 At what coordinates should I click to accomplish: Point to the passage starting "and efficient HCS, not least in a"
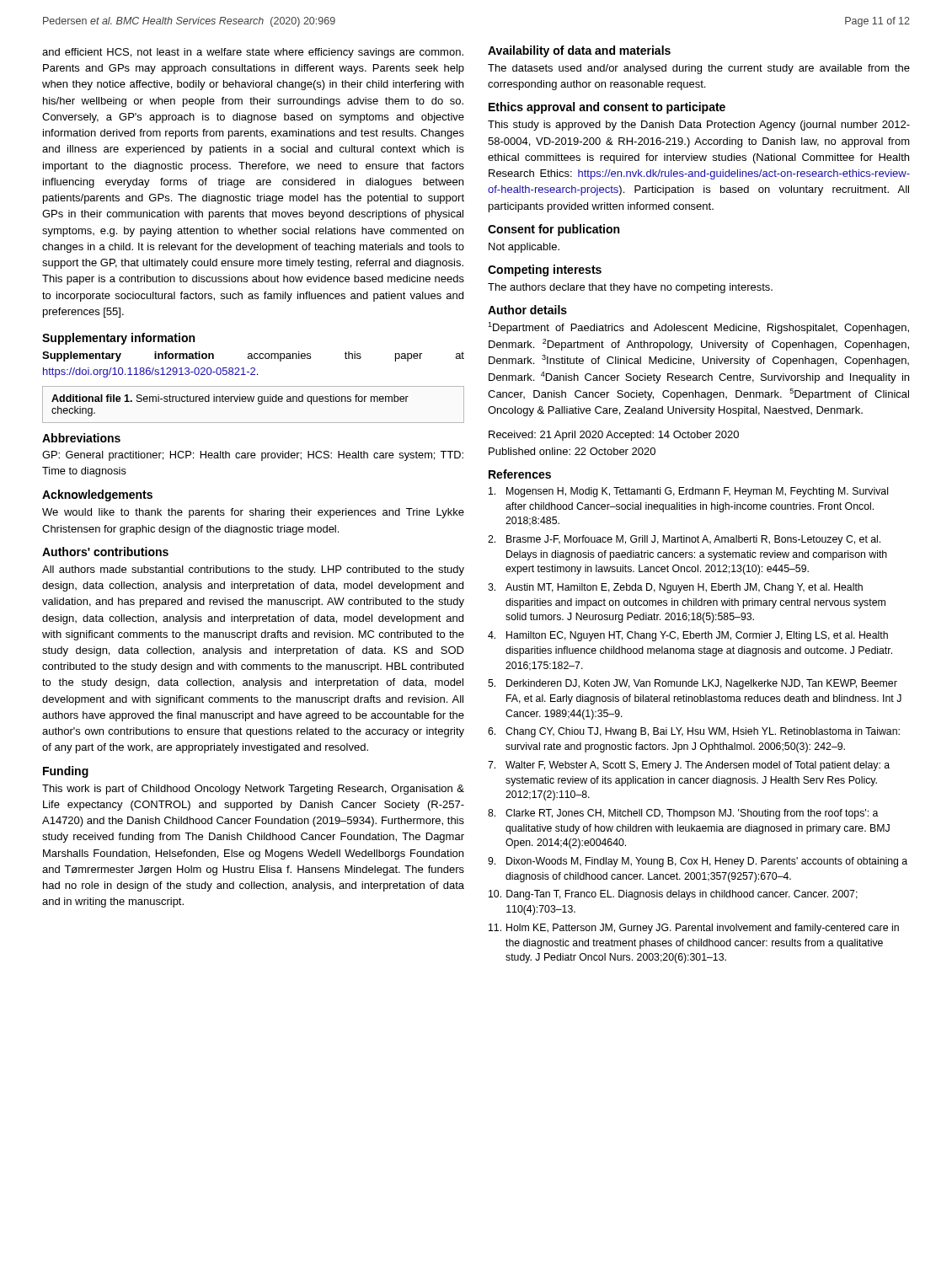pyautogui.click(x=253, y=182)
